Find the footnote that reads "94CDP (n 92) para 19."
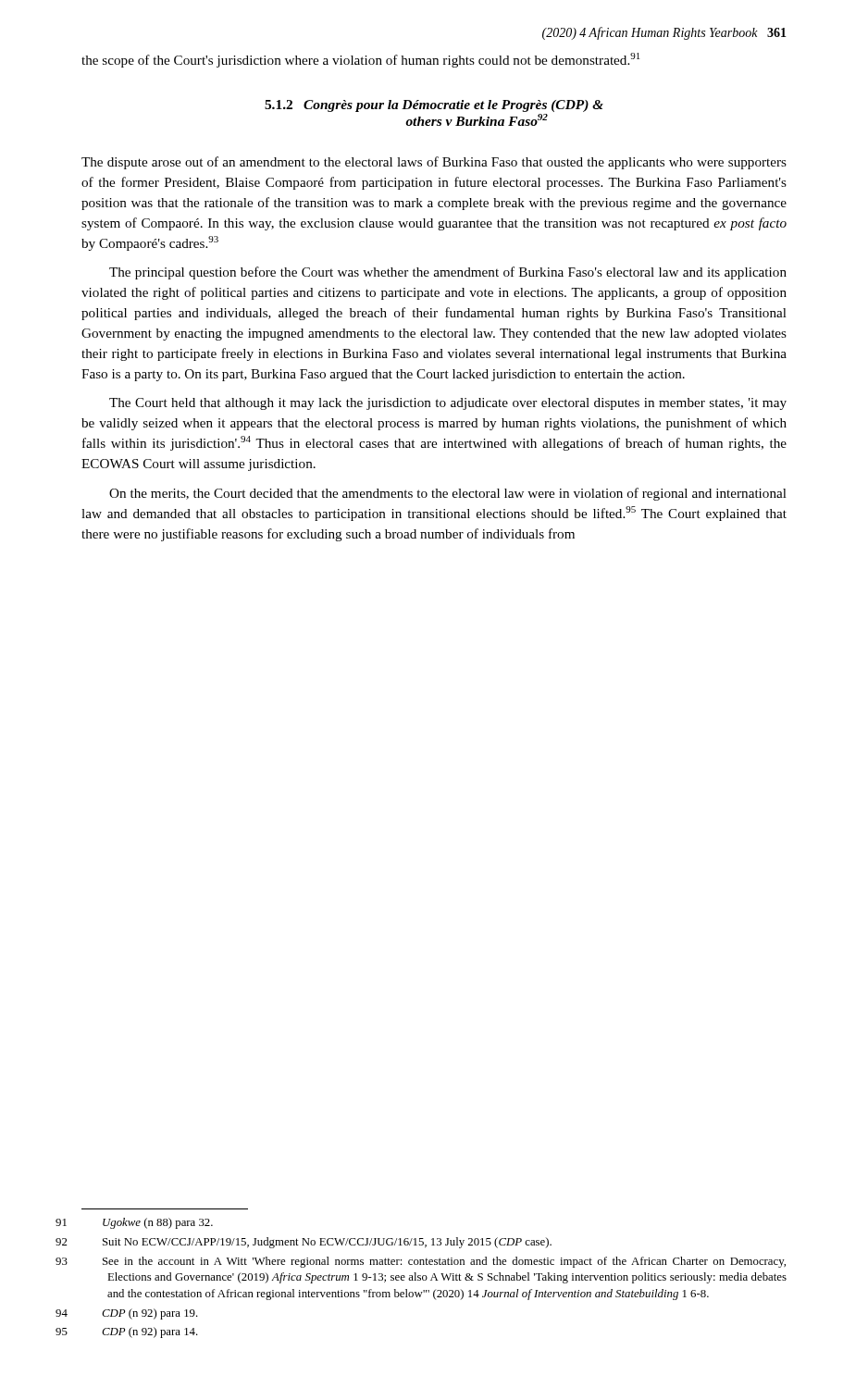Viewport: 868px width, 1388px height. (x=140, y=1314)
